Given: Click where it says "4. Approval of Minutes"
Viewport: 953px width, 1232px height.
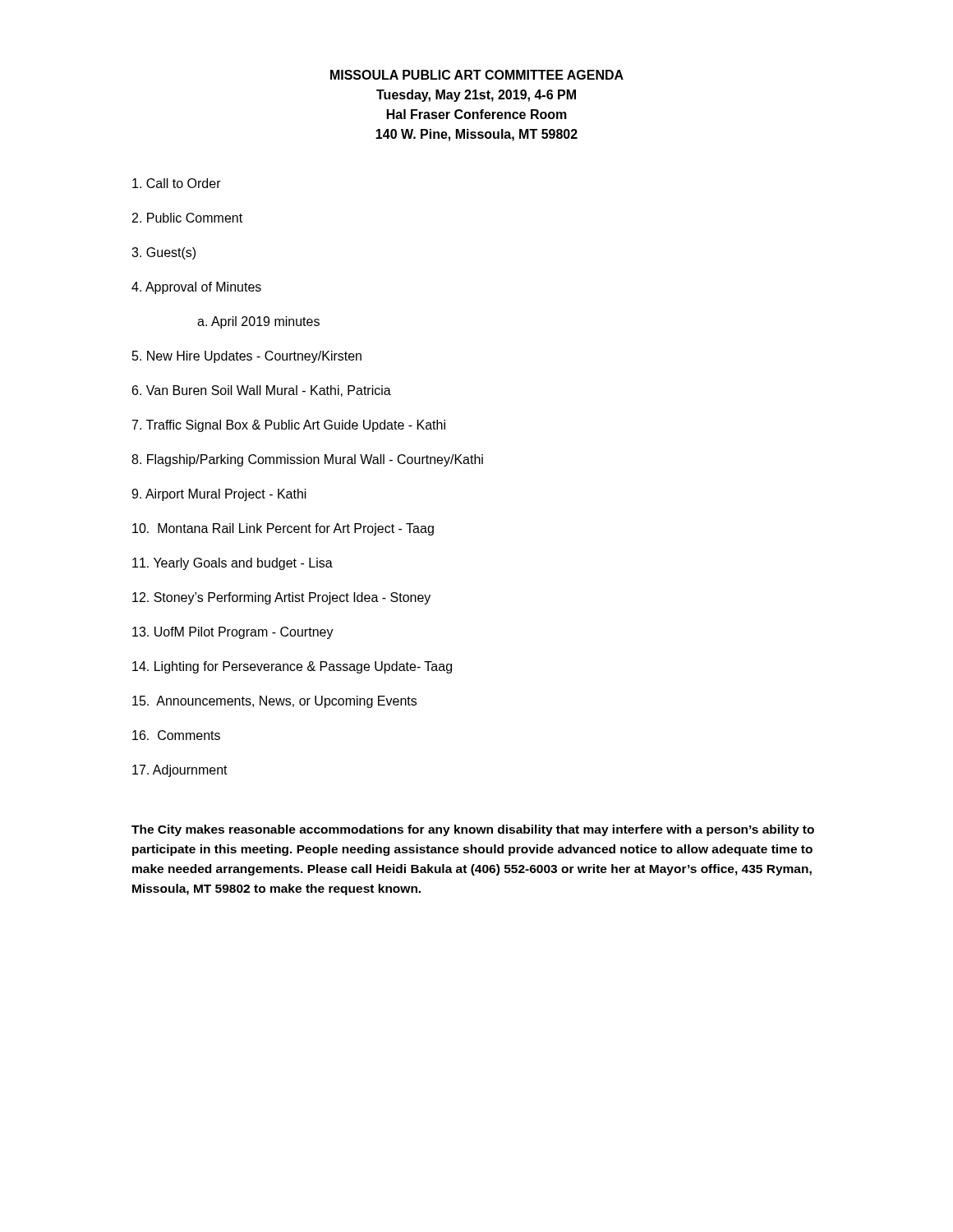Looking at the screenshot, I should pyautogui.click(x=196, y=287).
